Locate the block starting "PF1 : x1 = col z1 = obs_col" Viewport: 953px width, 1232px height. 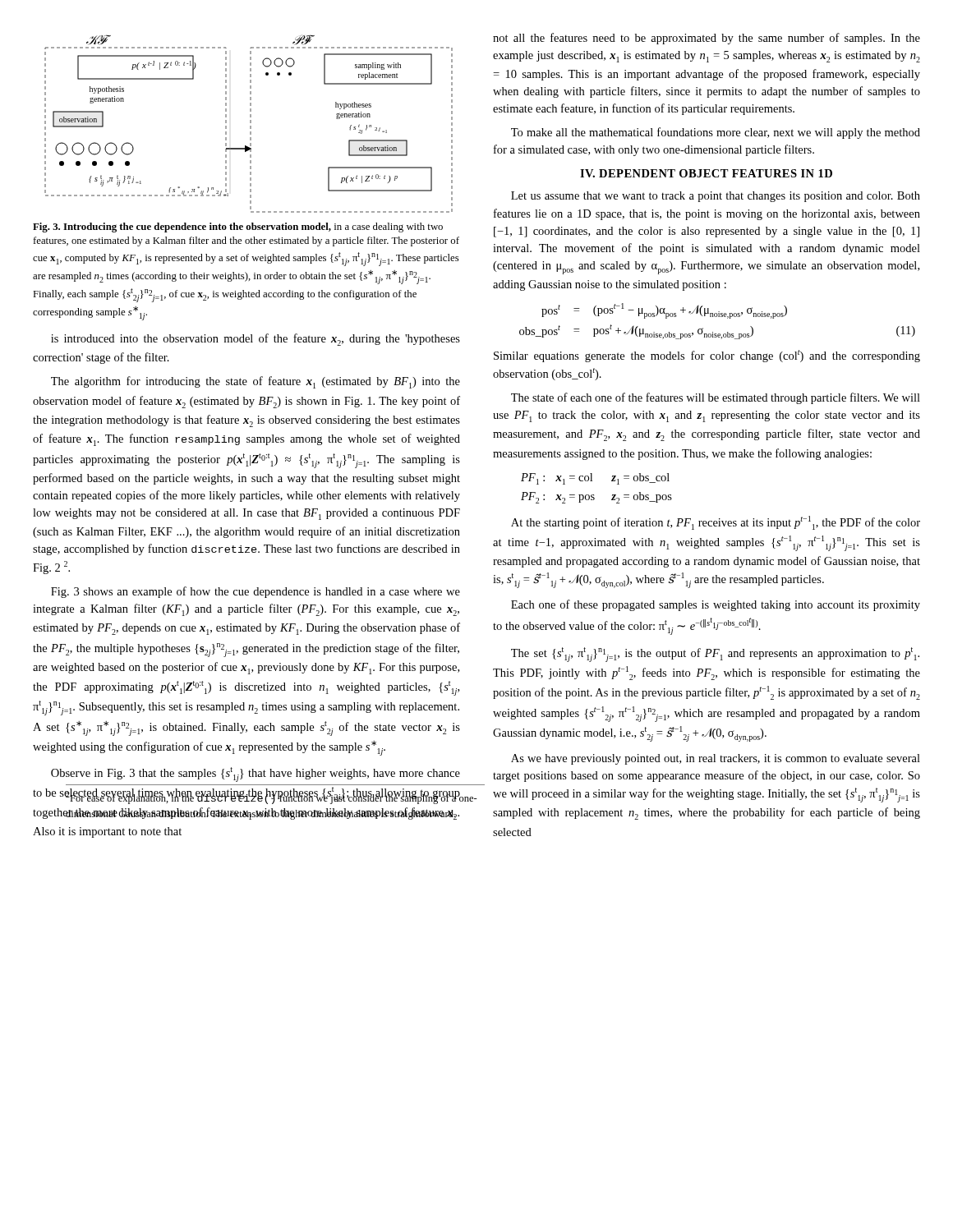(x=600, y=488)
